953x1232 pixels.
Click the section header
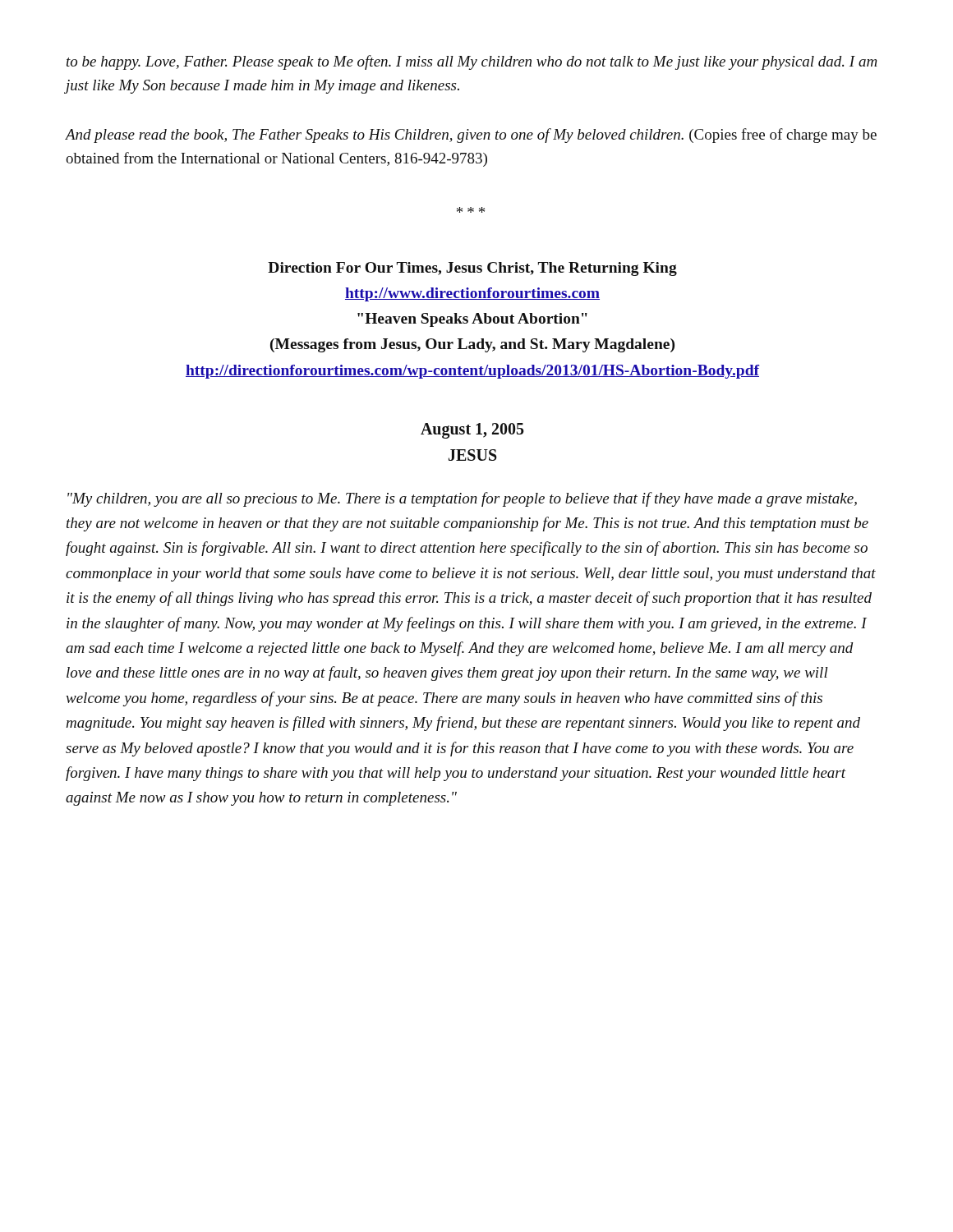point(472,318)
